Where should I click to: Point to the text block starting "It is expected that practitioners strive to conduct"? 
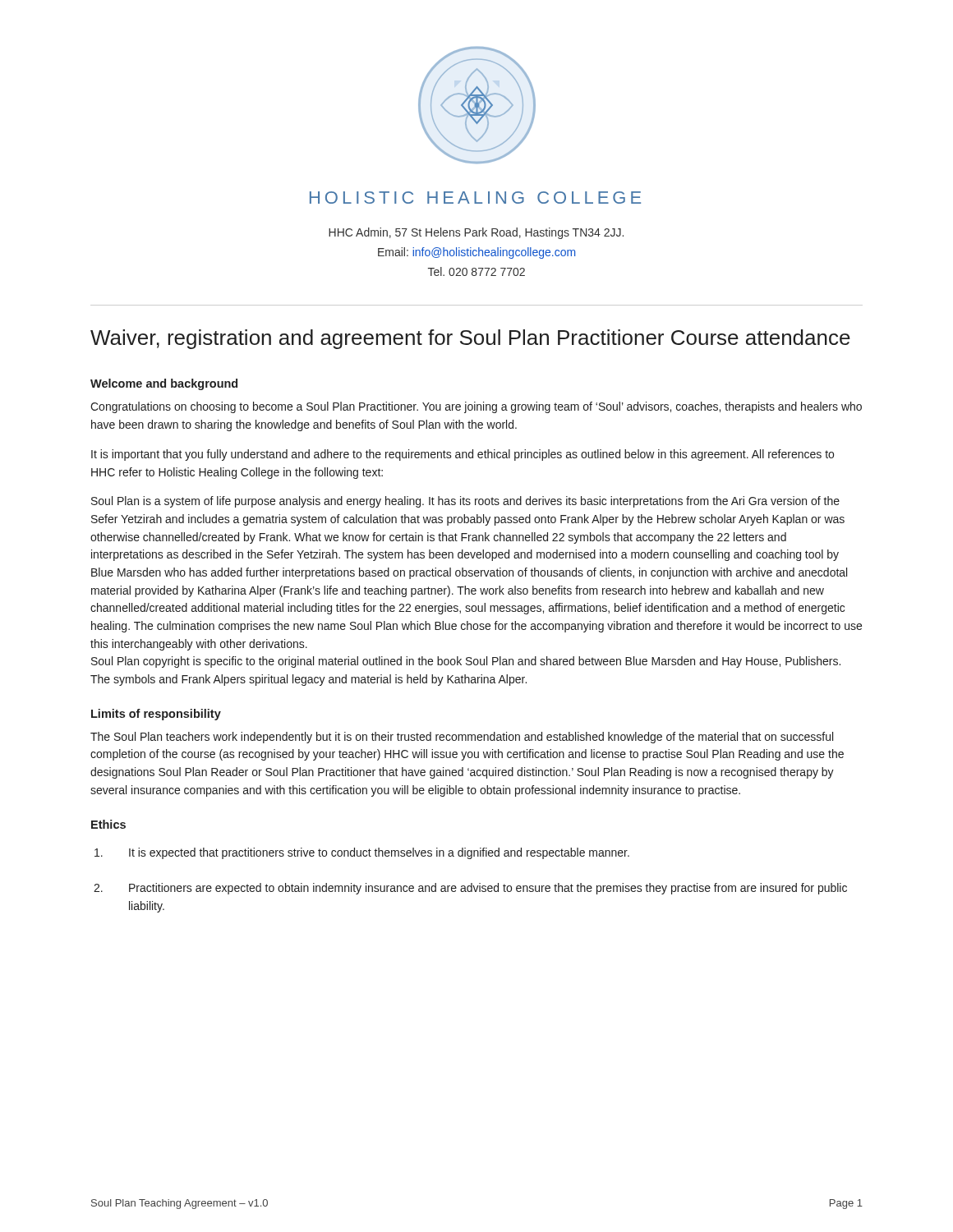click(360, 853)
